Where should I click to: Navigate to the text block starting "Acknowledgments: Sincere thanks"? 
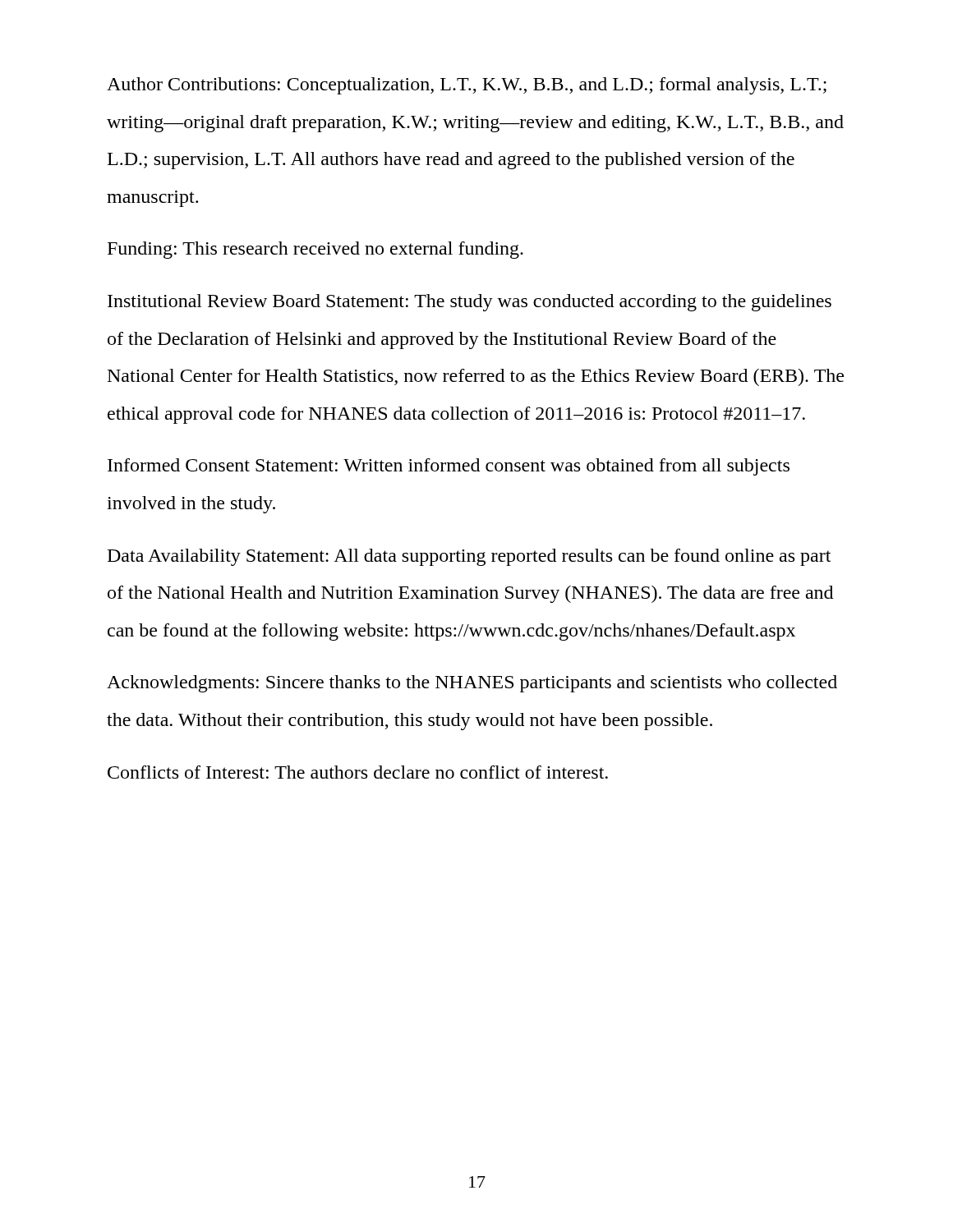coord(472,684)
